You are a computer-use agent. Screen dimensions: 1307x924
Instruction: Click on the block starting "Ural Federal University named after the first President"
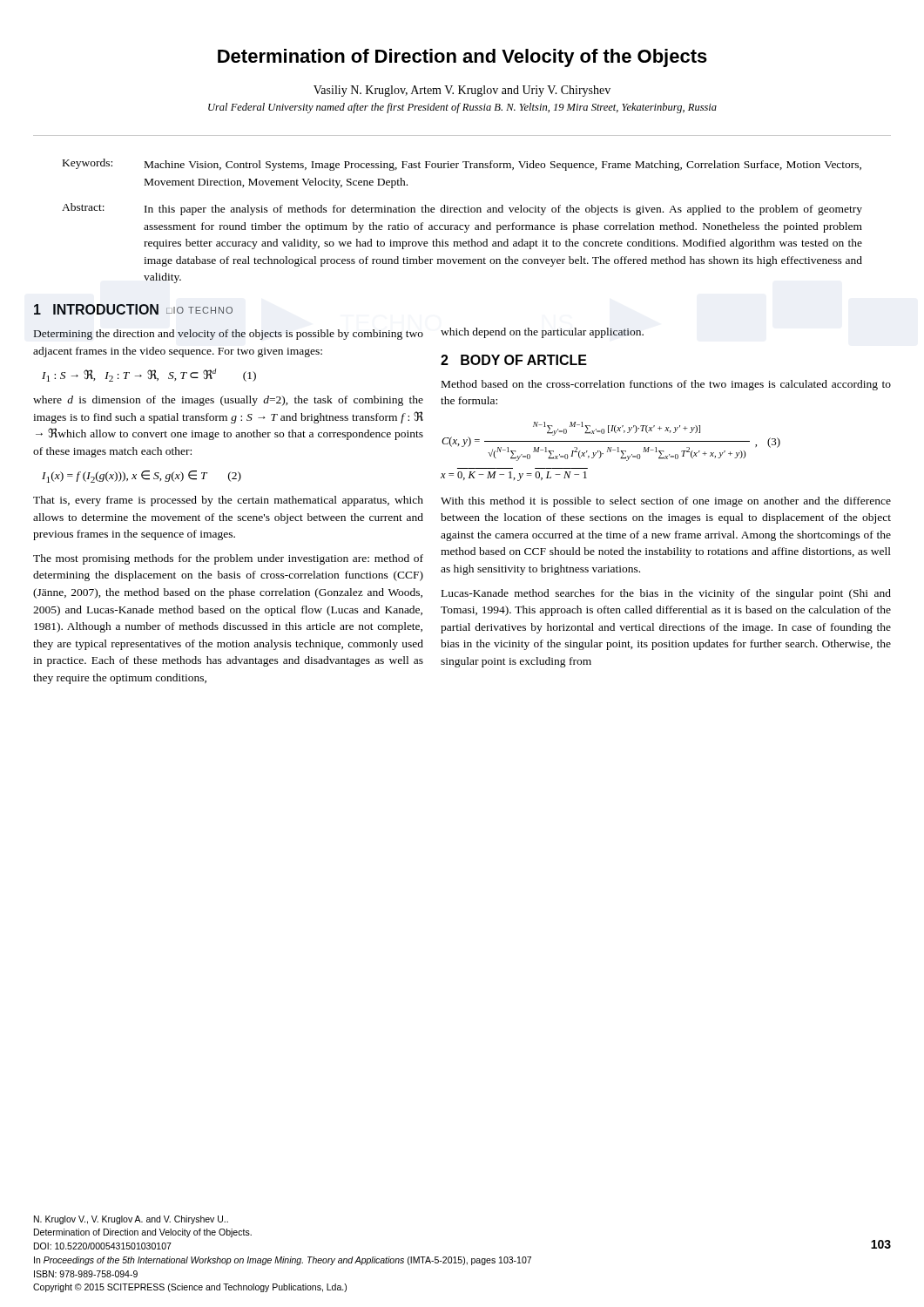pos(462,107)
